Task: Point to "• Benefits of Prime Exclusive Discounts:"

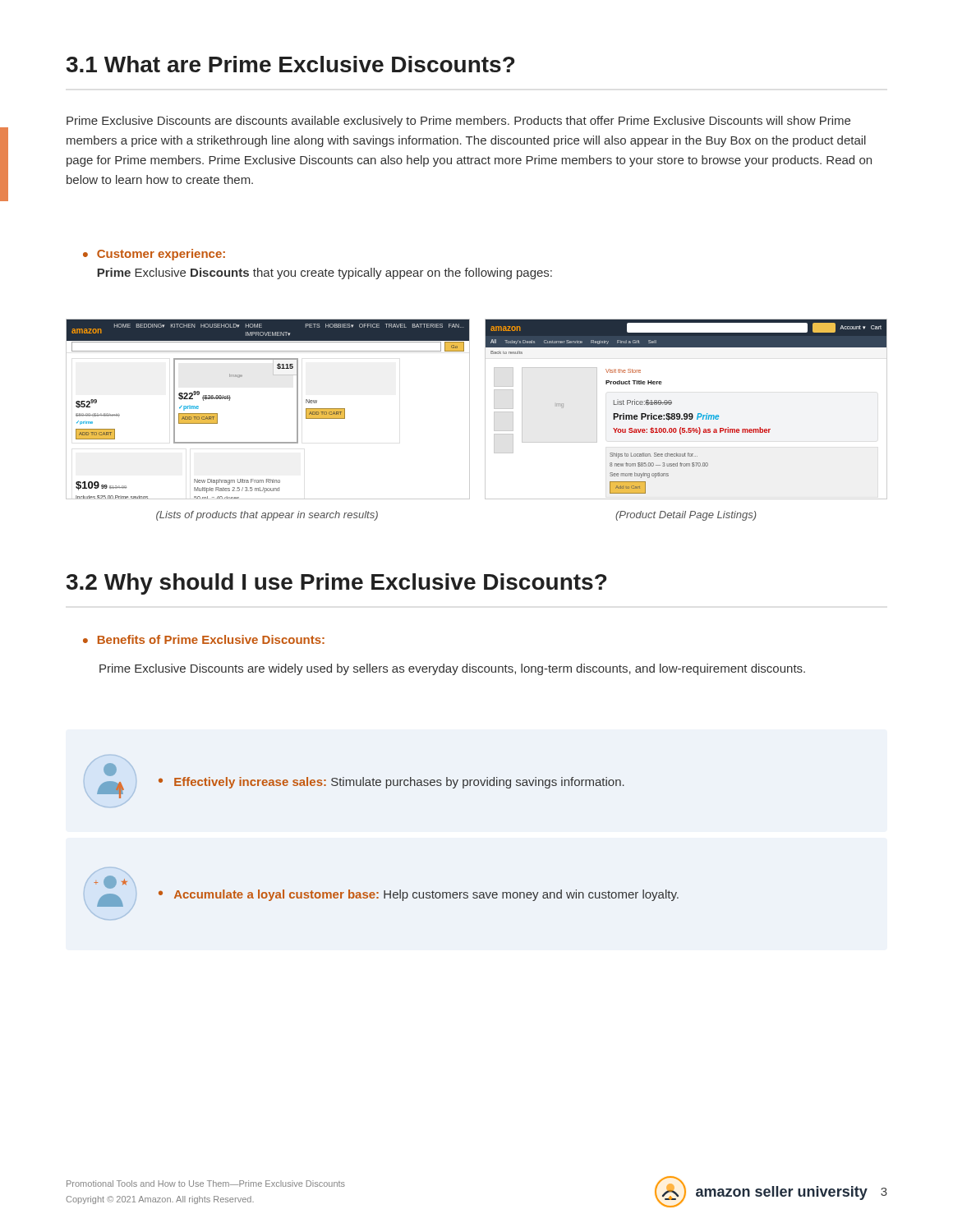Action: click(x=204, y=639)
